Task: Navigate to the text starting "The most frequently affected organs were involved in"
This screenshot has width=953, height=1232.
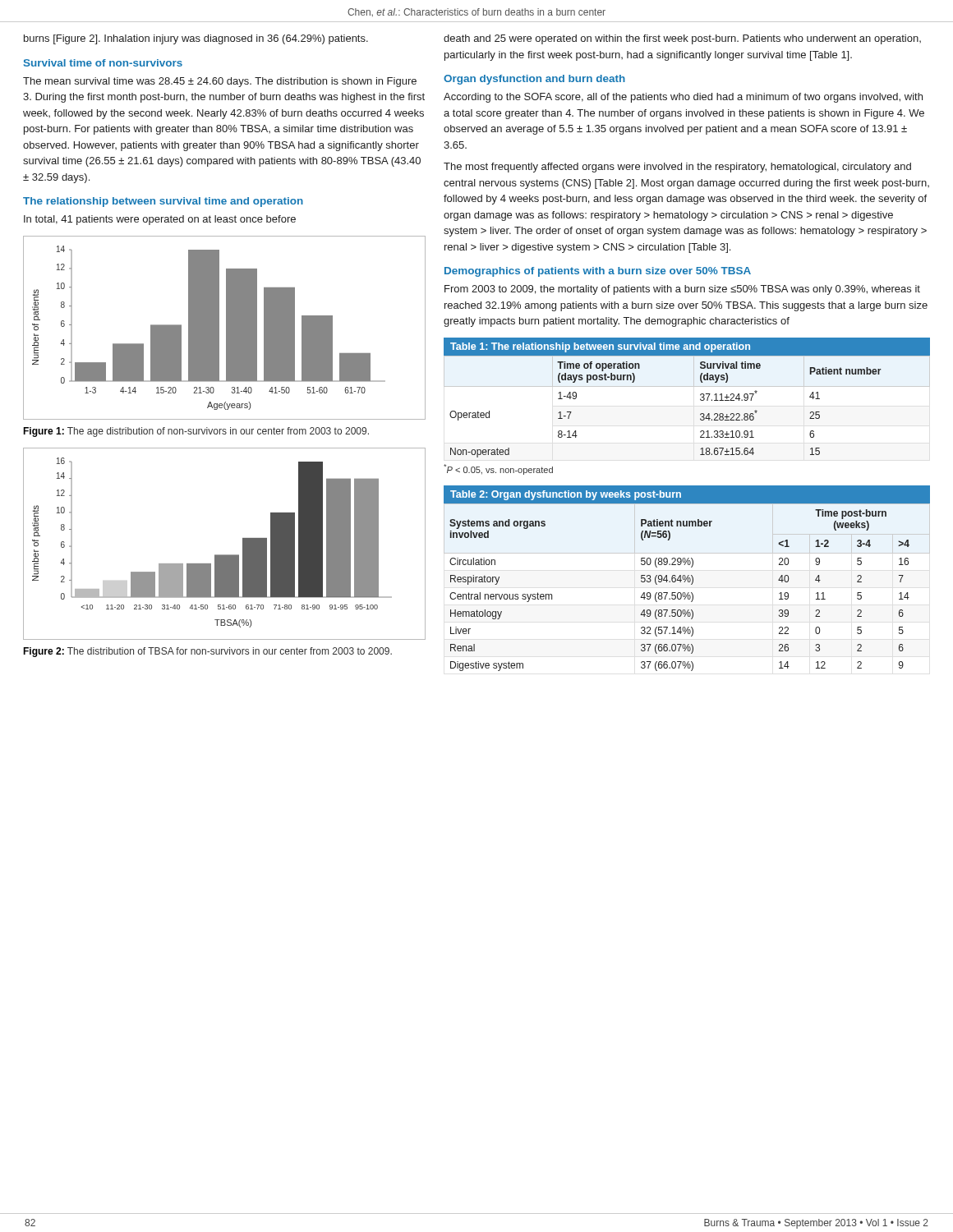Action: pyautogui.click(x=687, y=207)
